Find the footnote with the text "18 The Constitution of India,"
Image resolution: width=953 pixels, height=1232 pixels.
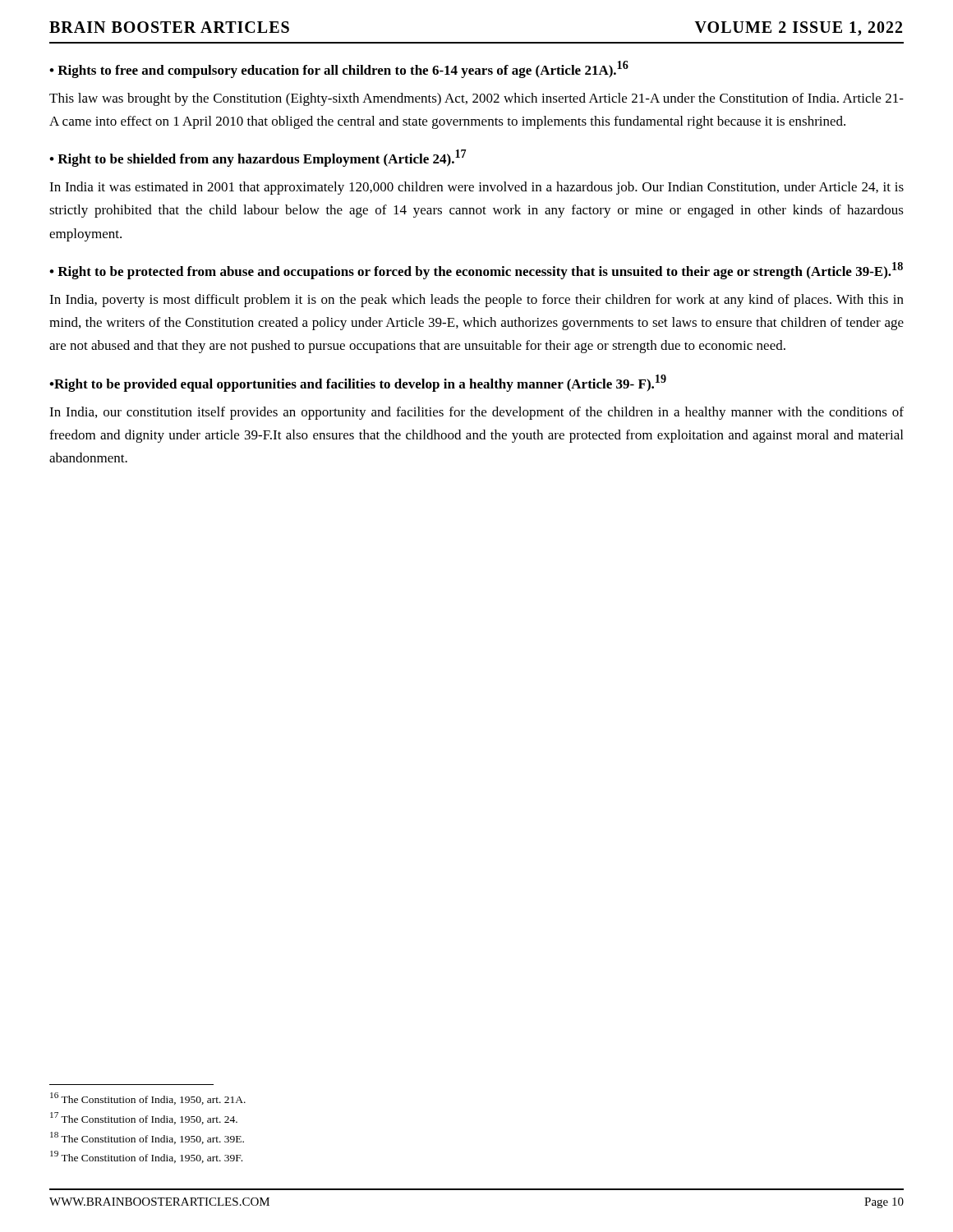[147, 1137]
